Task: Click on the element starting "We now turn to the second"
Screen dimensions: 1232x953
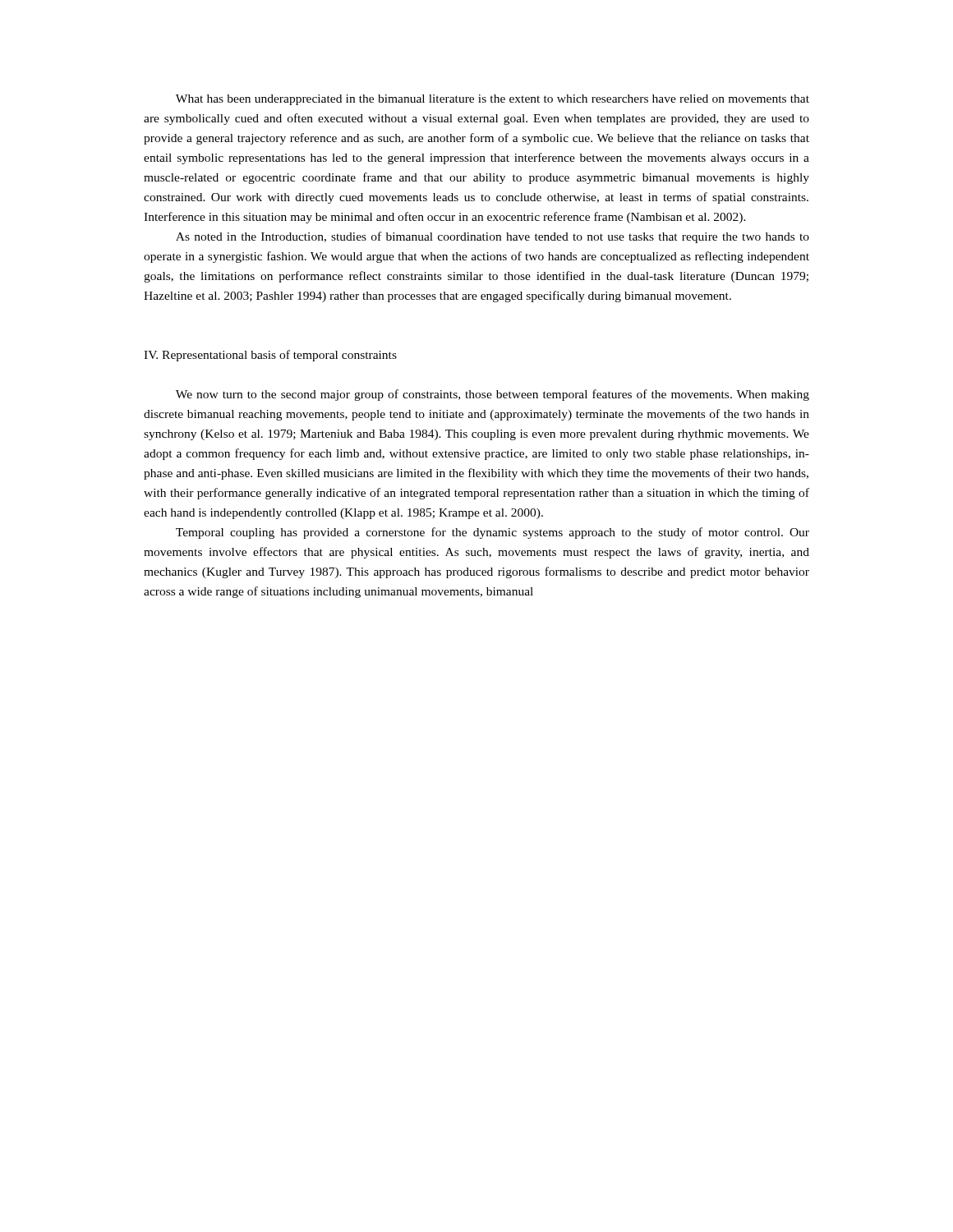Action: pyautogui.click(x=476, y=493)
